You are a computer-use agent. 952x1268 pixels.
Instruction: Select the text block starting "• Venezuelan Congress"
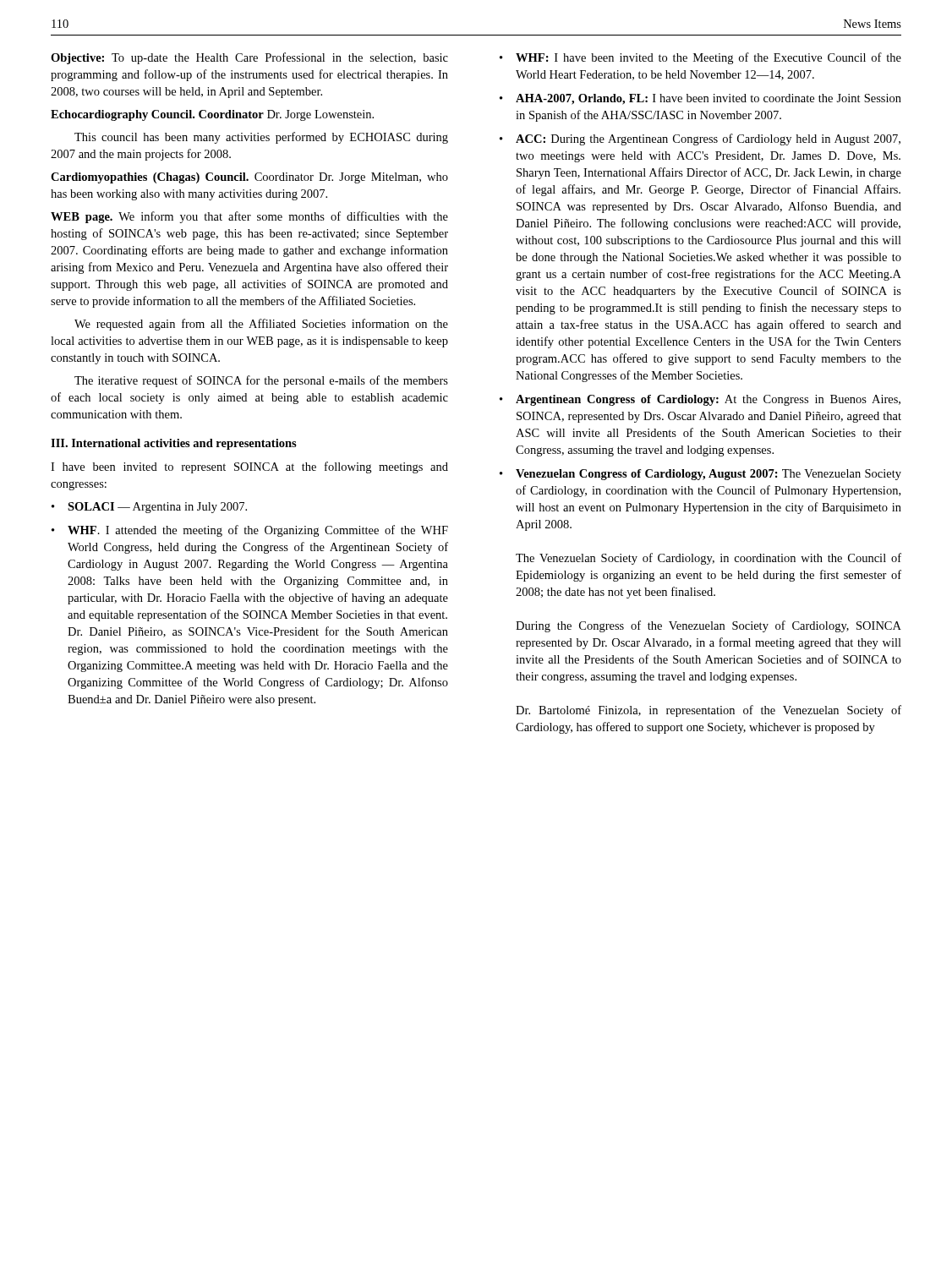tap(700, 600)
